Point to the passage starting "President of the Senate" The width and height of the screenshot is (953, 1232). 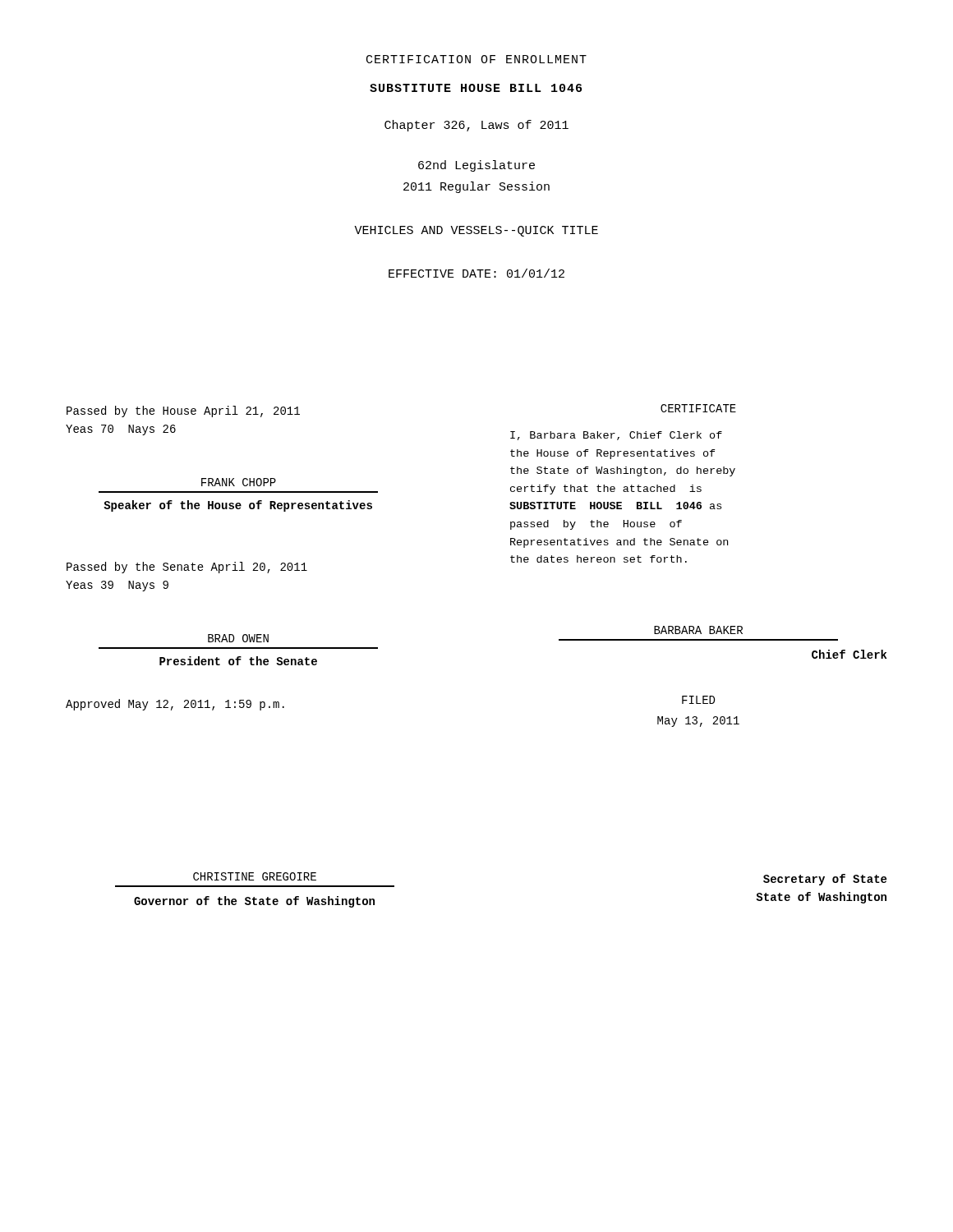[238, 662]
